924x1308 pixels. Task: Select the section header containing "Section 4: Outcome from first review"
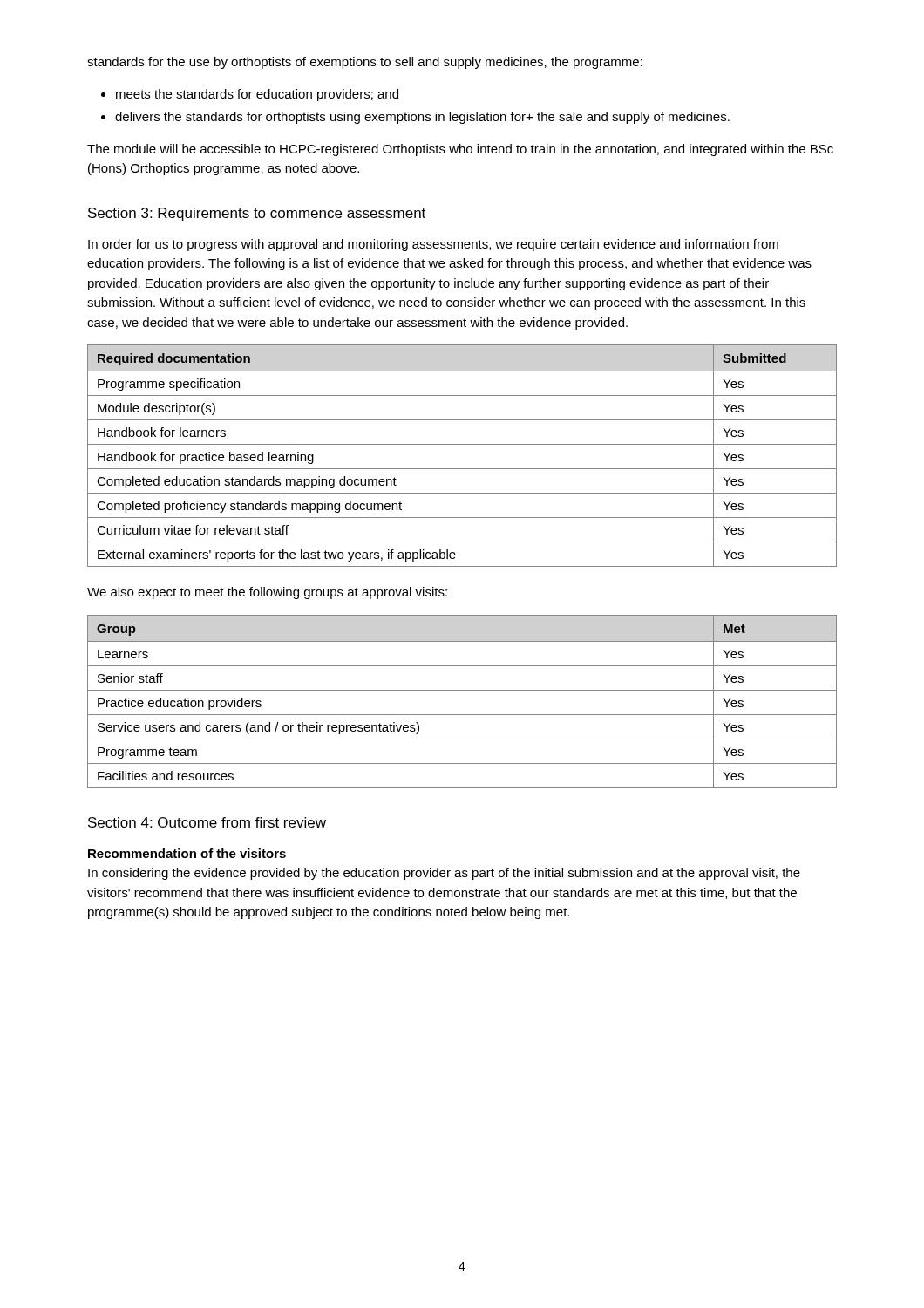pos(207,822)
